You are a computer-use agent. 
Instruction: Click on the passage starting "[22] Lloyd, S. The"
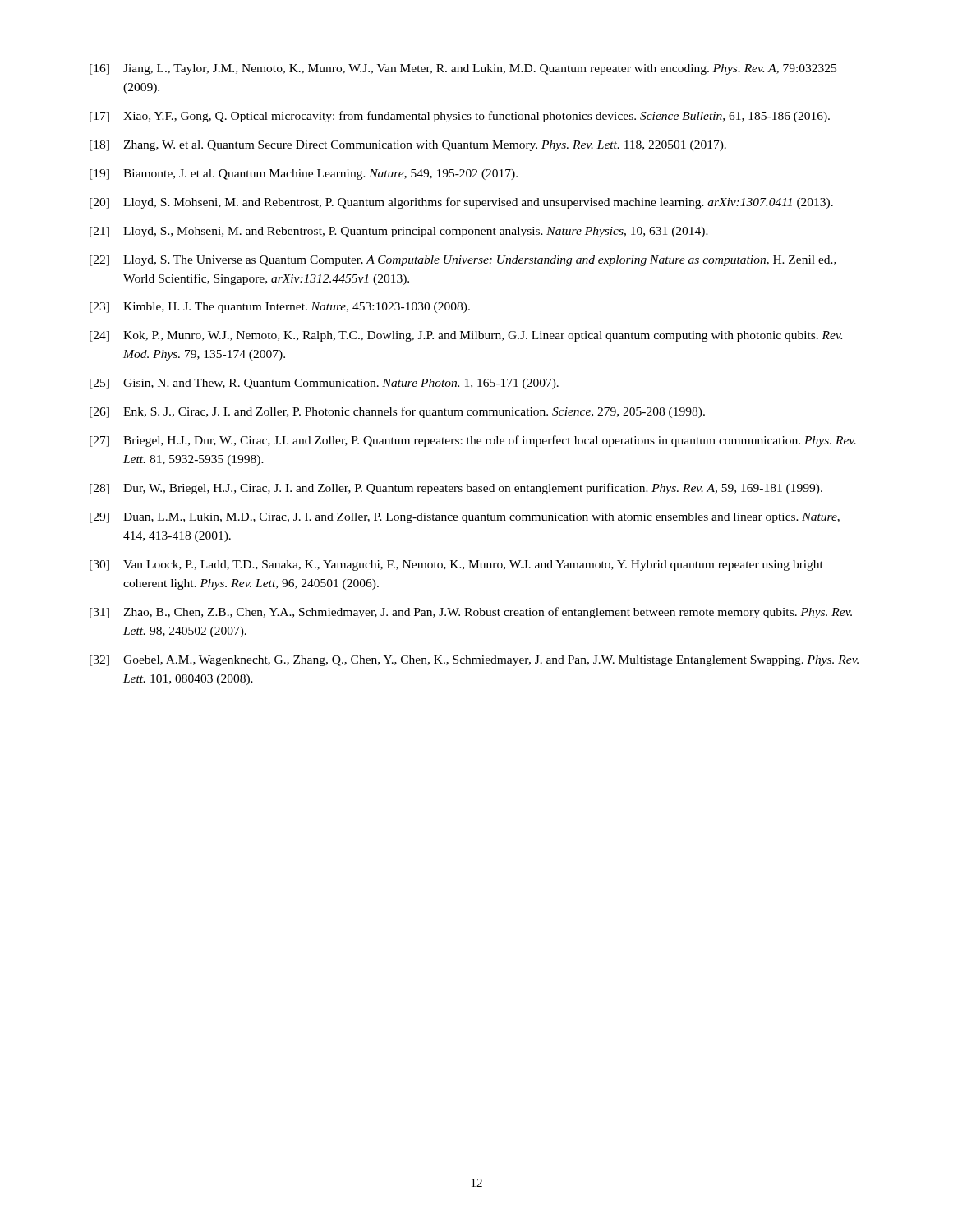(476, 269)
